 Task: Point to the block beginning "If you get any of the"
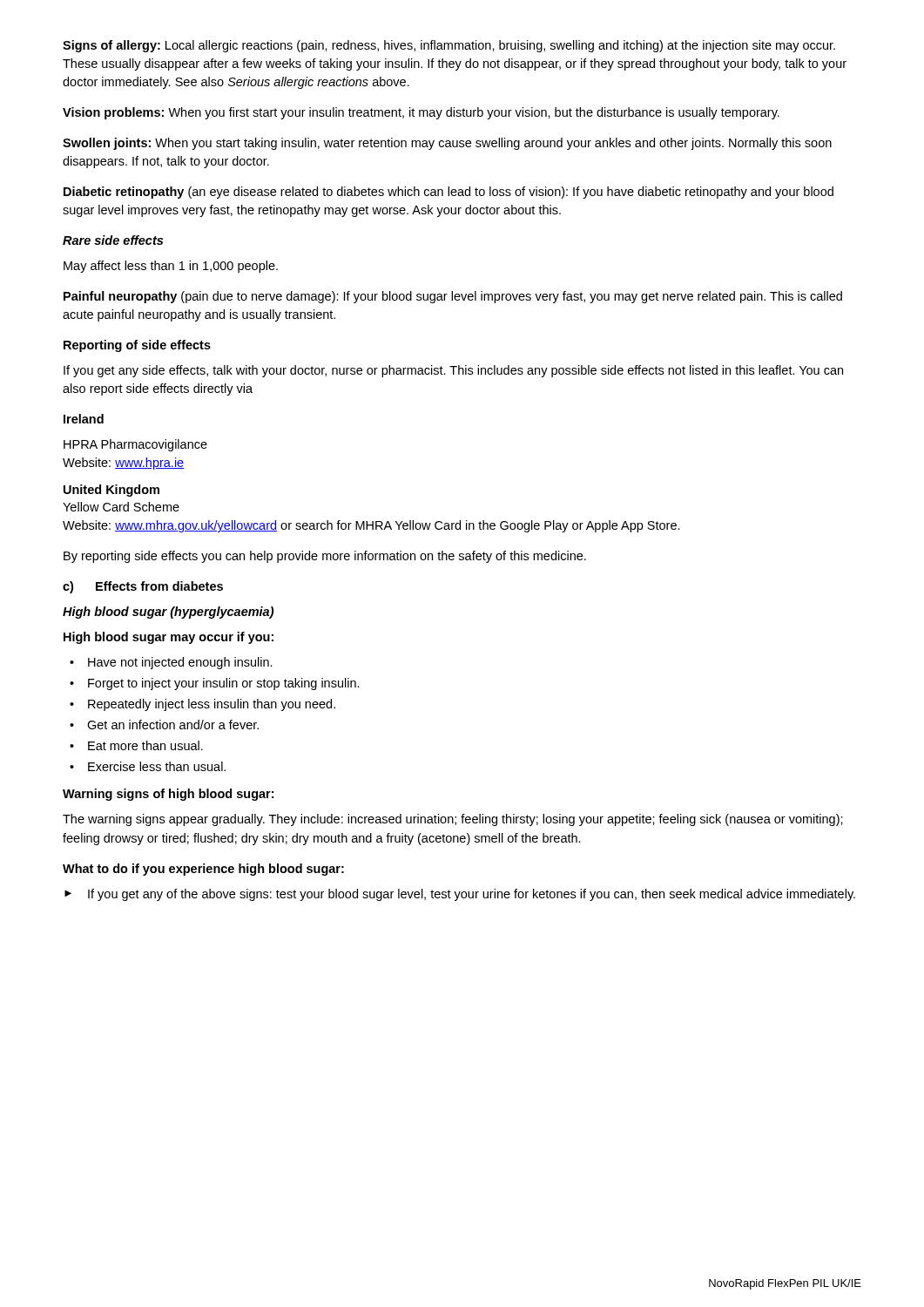point(462,894)
